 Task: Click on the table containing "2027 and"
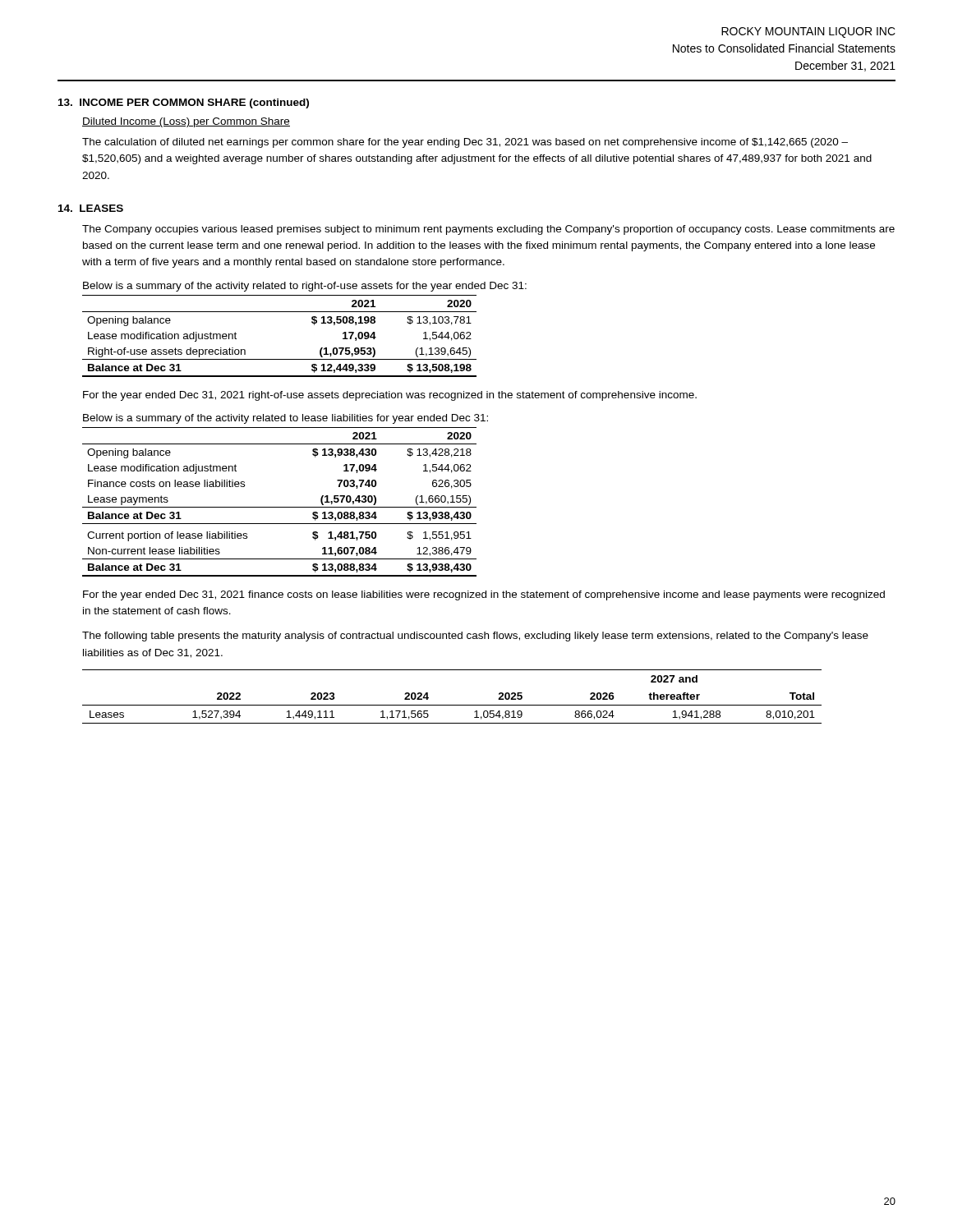click(x=476, y=696)
